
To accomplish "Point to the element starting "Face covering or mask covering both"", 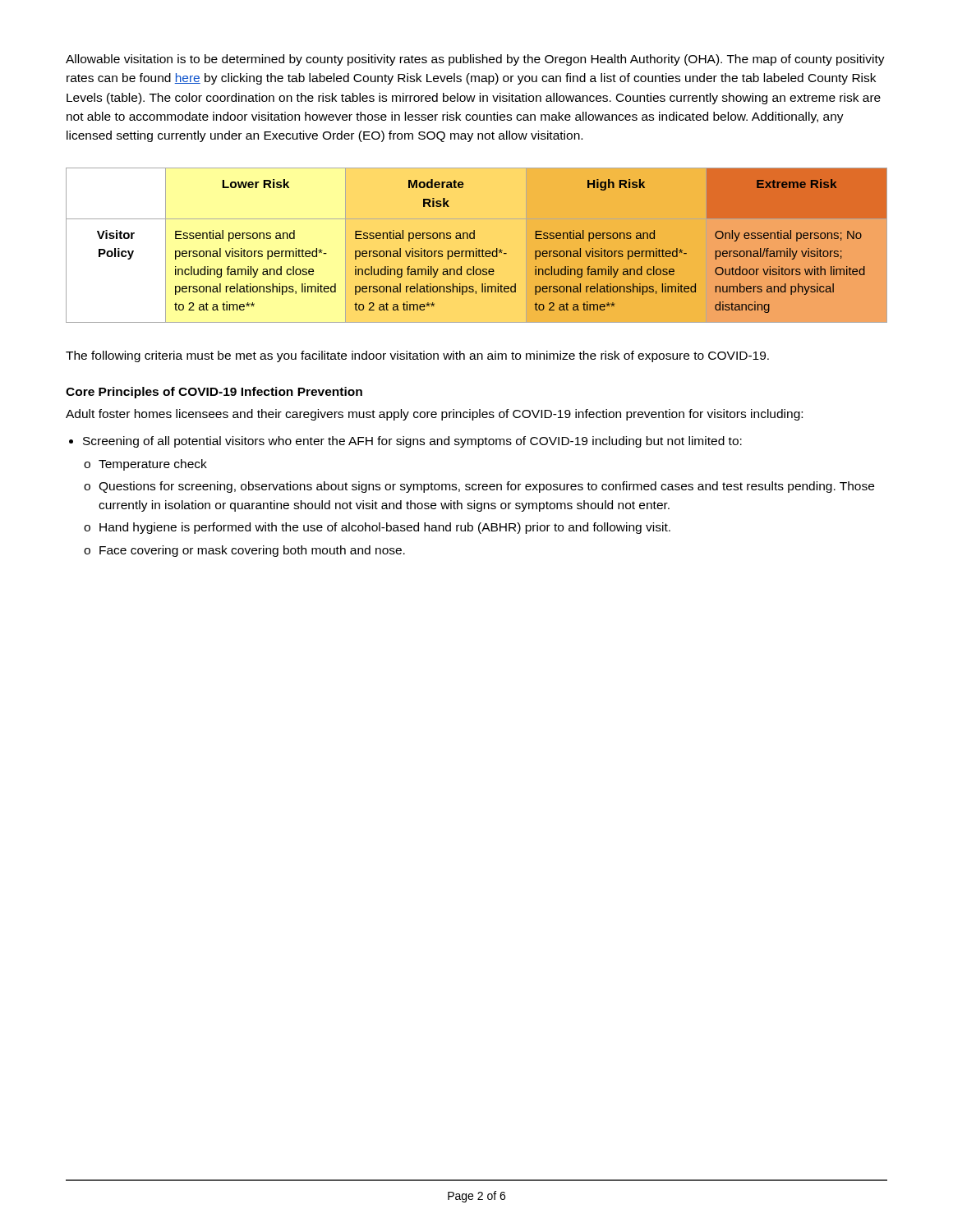I will (x=252, y=550).
